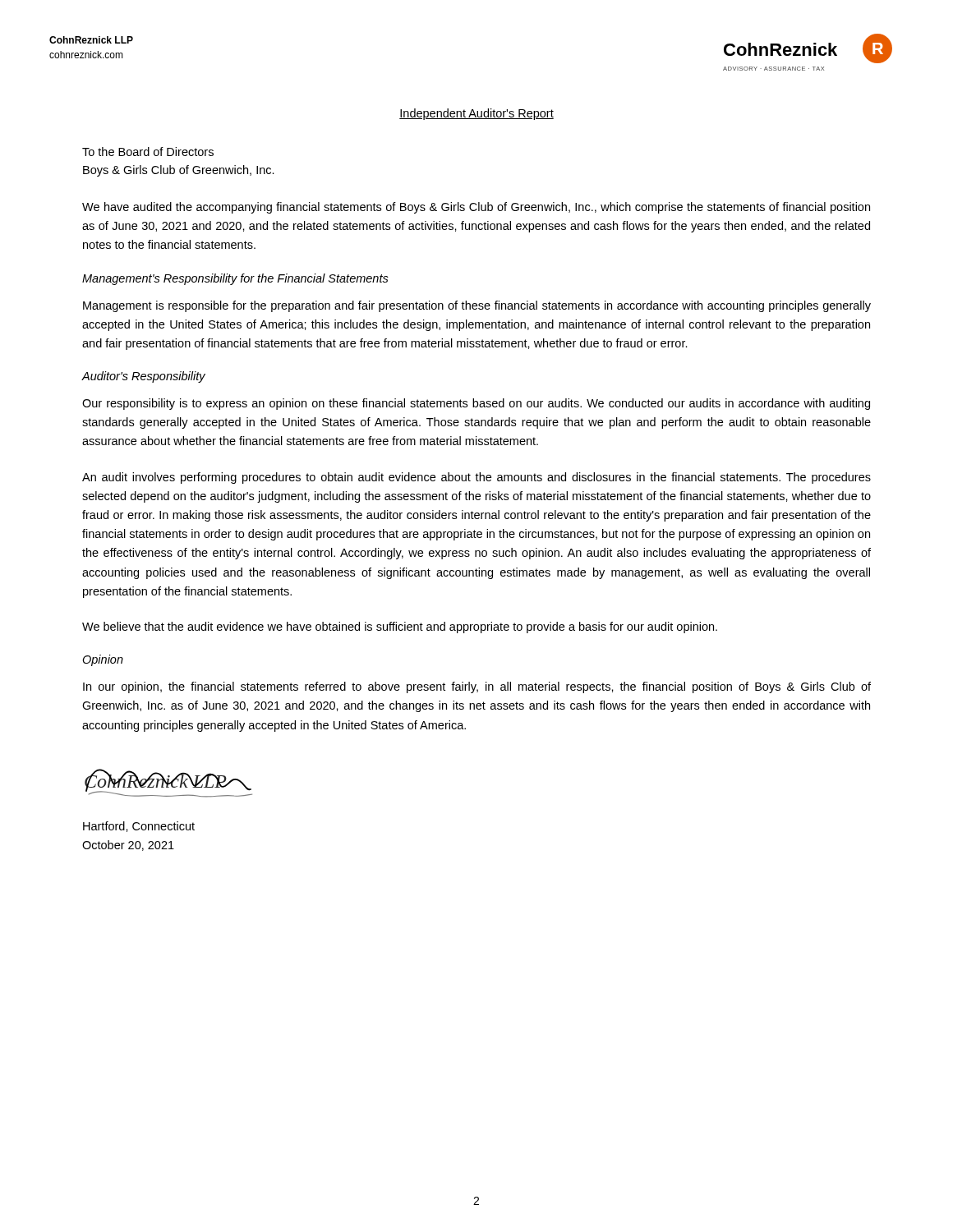Viewport: 953px width, 1232px height.
Task: Locate the text starting "Management is responsible for"
Action: [476, 324]
